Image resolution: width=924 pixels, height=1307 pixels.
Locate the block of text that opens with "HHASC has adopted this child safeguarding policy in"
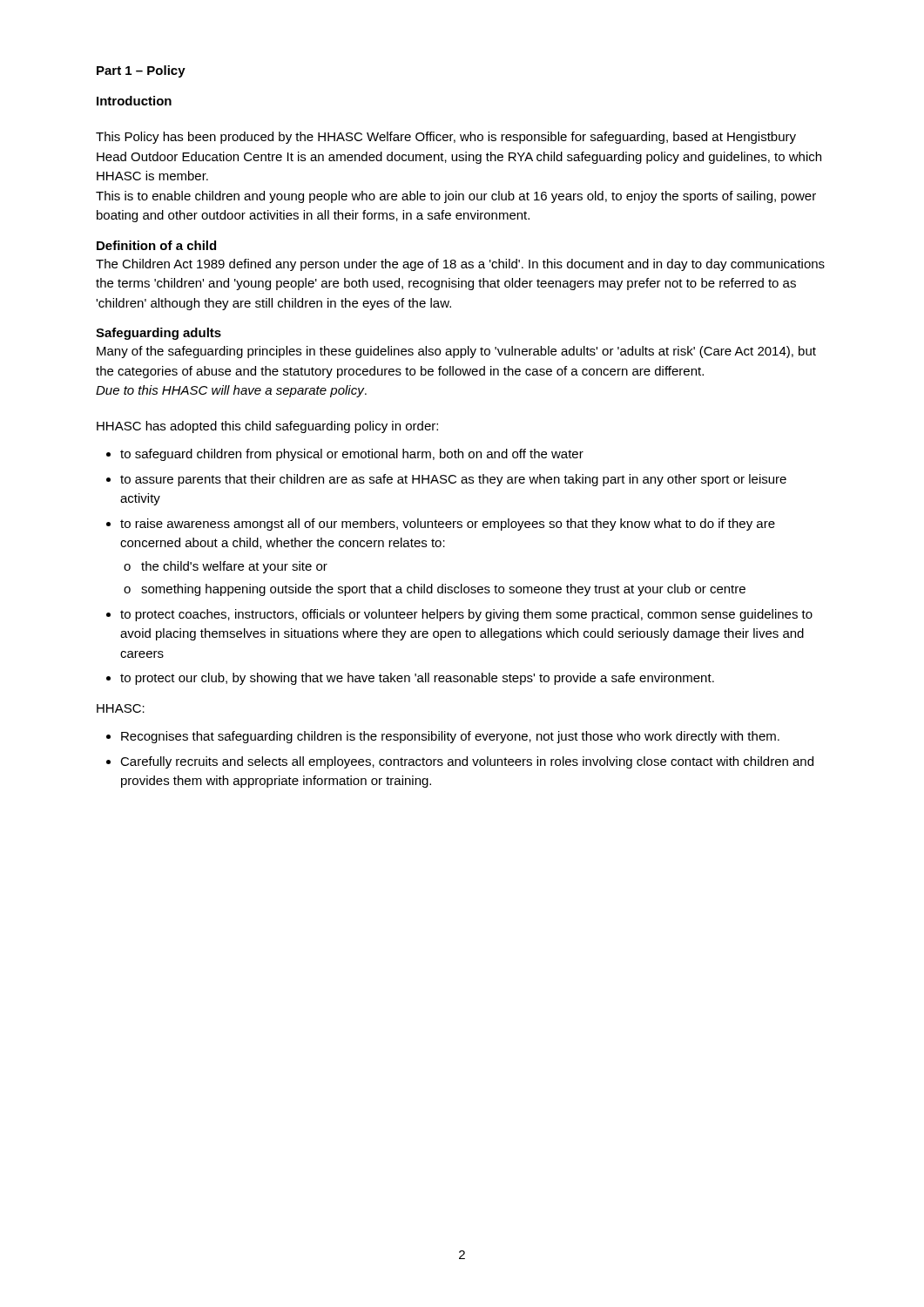click(x=268, y=425)
